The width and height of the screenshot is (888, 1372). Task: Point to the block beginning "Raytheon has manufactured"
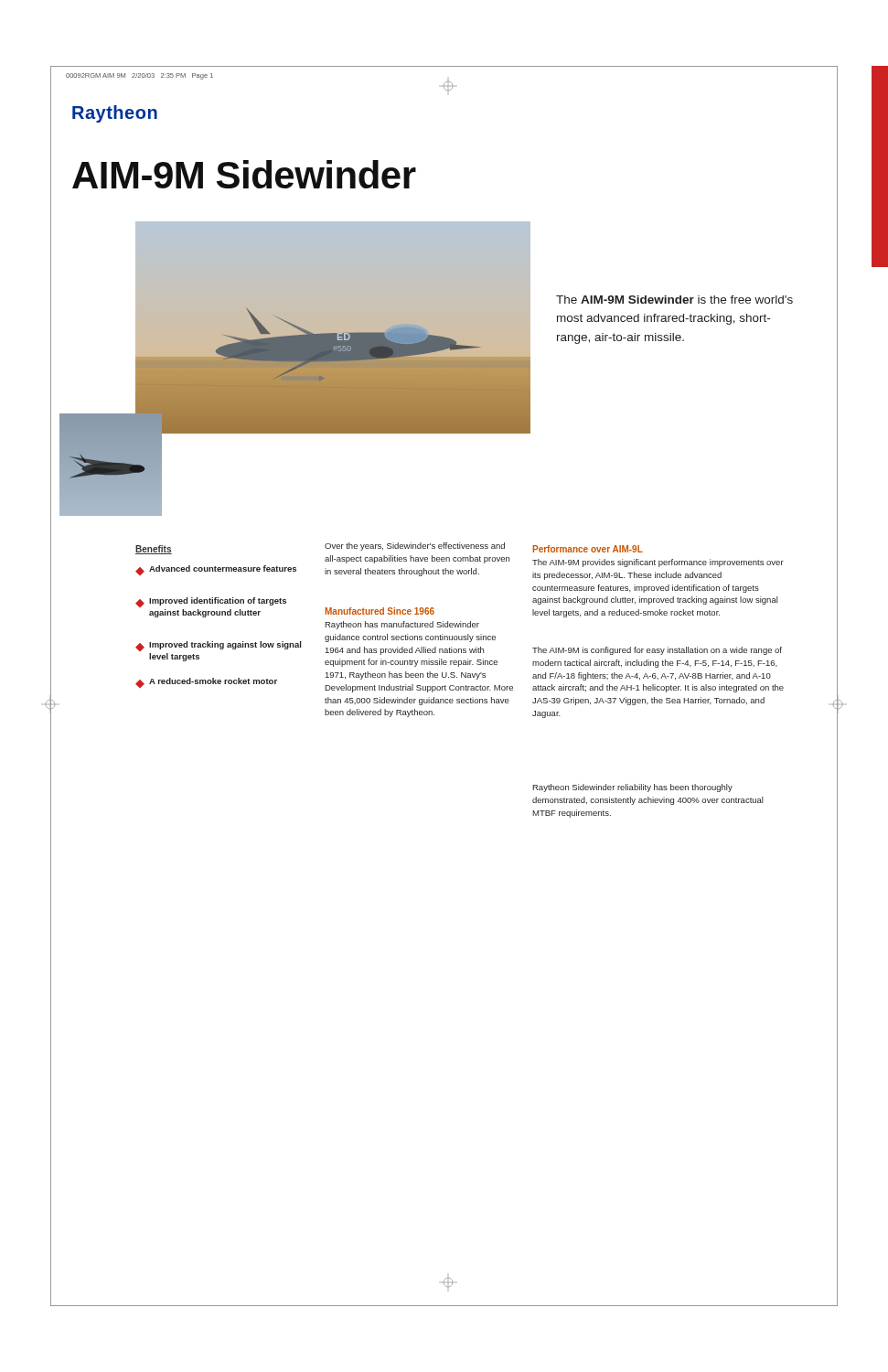(420, 669)
